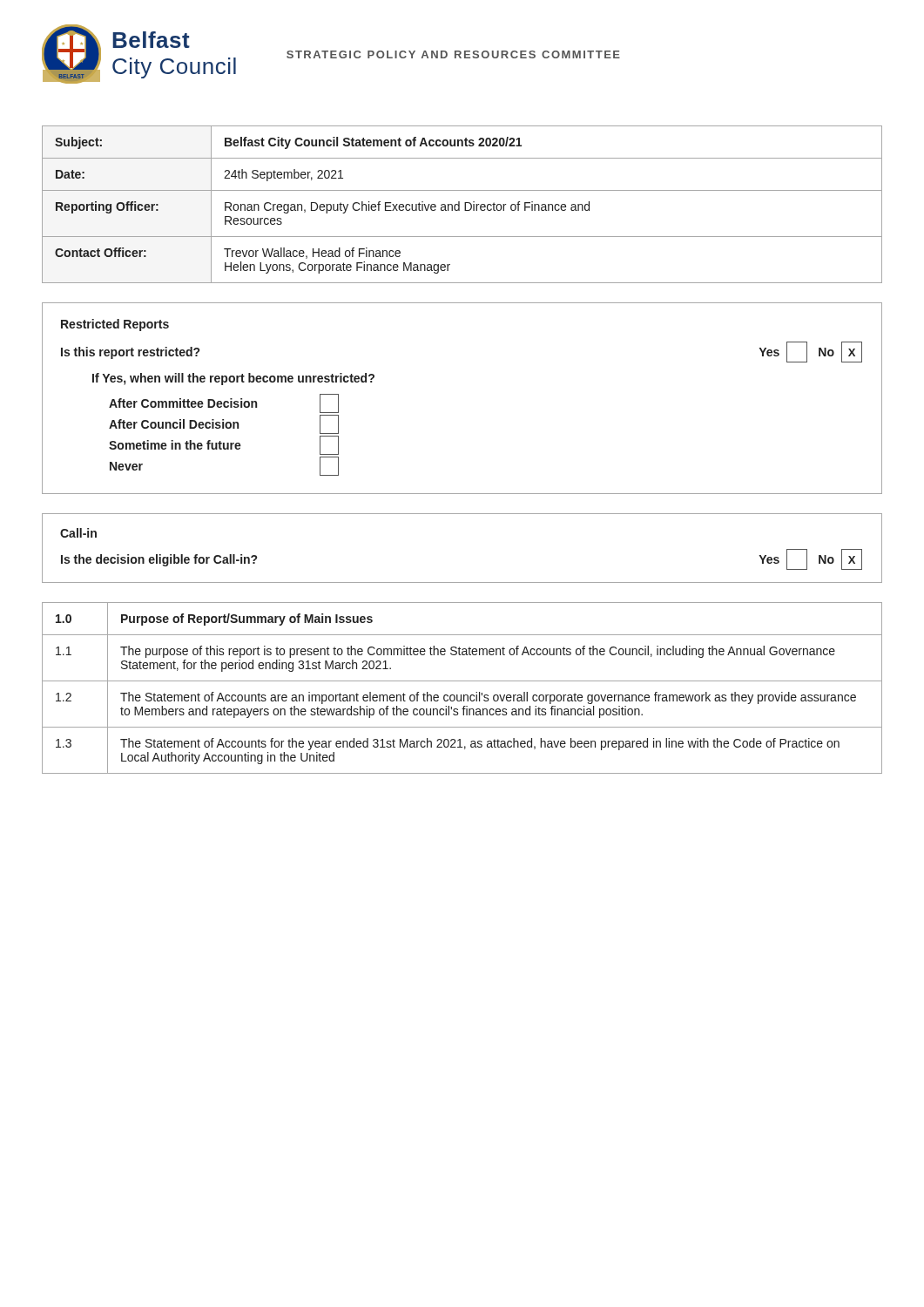The height and width of the screenshot is (1307, 924).
Task: Find the table that mentions "The purpose of"
Action: [462, 688]
